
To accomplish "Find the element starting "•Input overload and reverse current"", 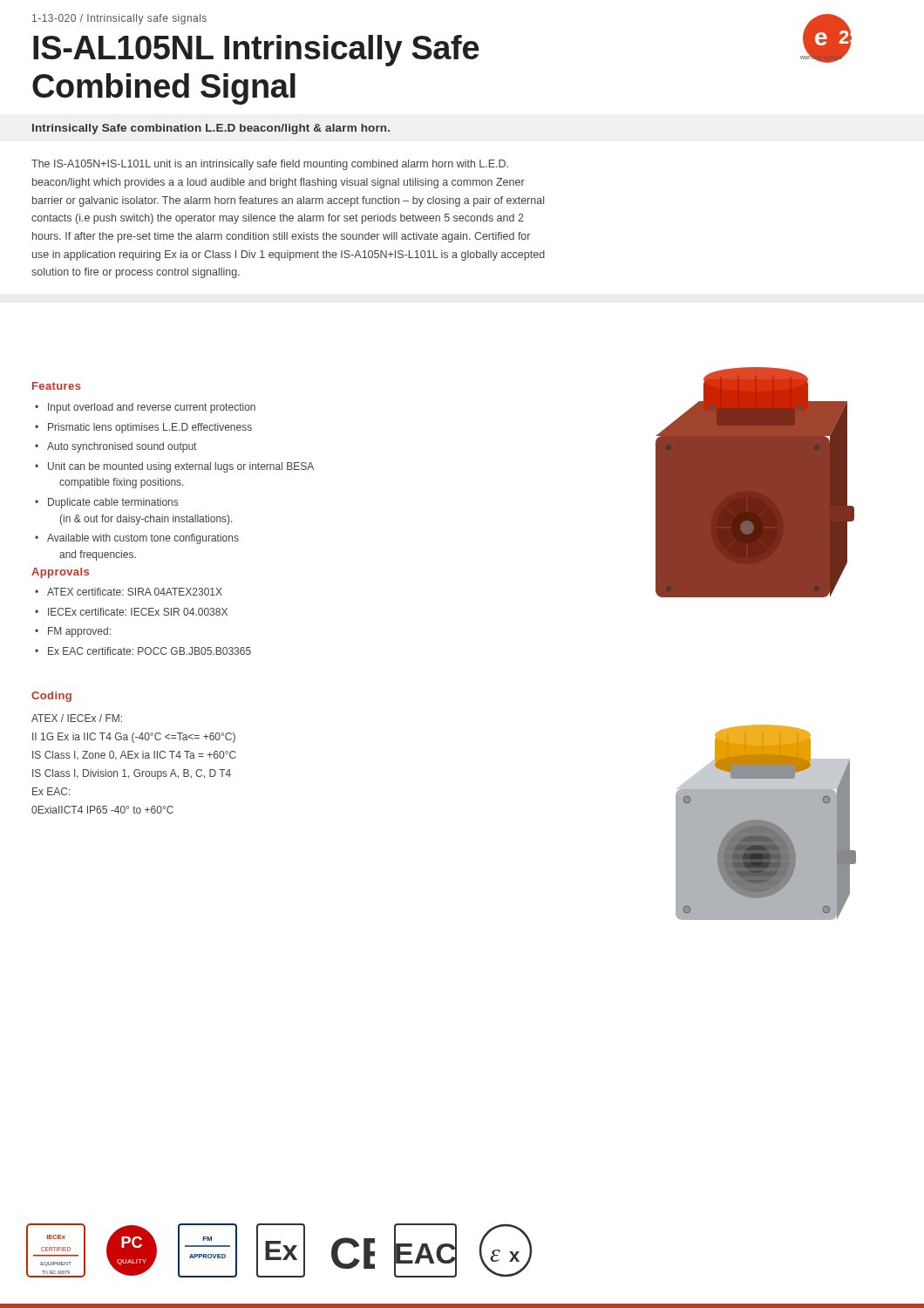I will (145, 407).
